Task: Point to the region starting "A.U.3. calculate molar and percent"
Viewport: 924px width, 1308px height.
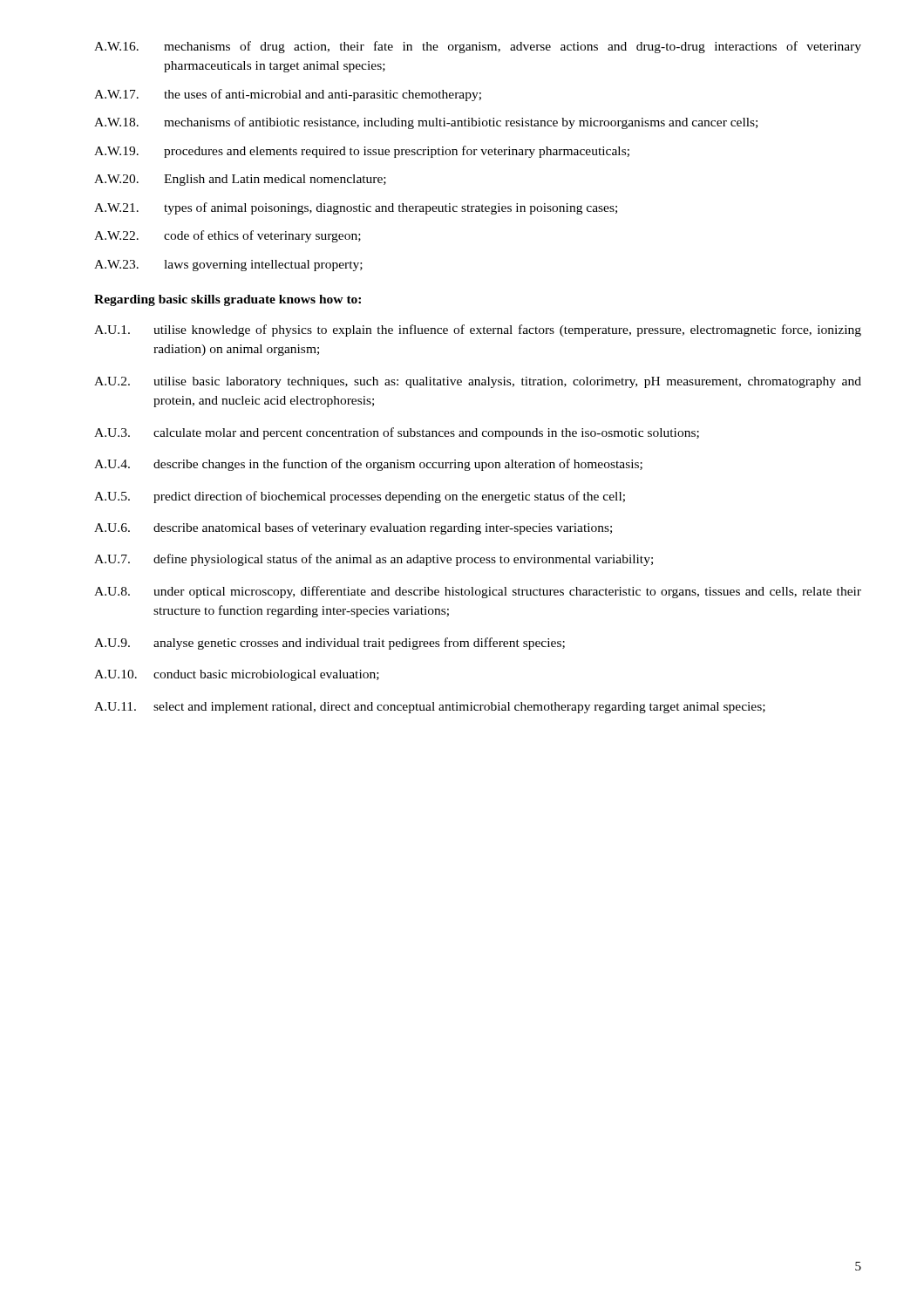Action: [478, 432]
